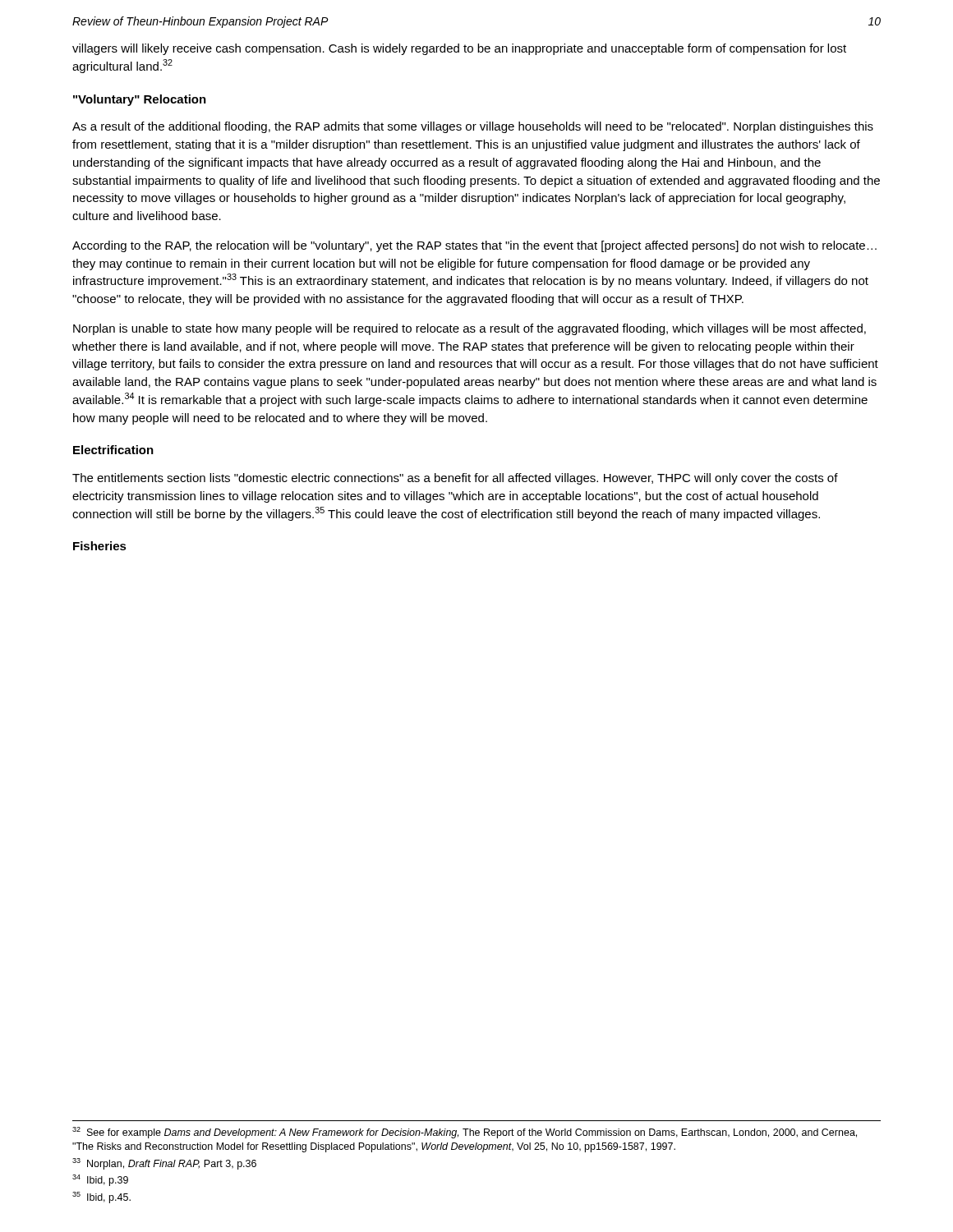The height and width of the screenshot is (1232, 953).
Task: Select the text block starting "32 See for example Dams and Development:"
Action: [x=465, y=1133]
